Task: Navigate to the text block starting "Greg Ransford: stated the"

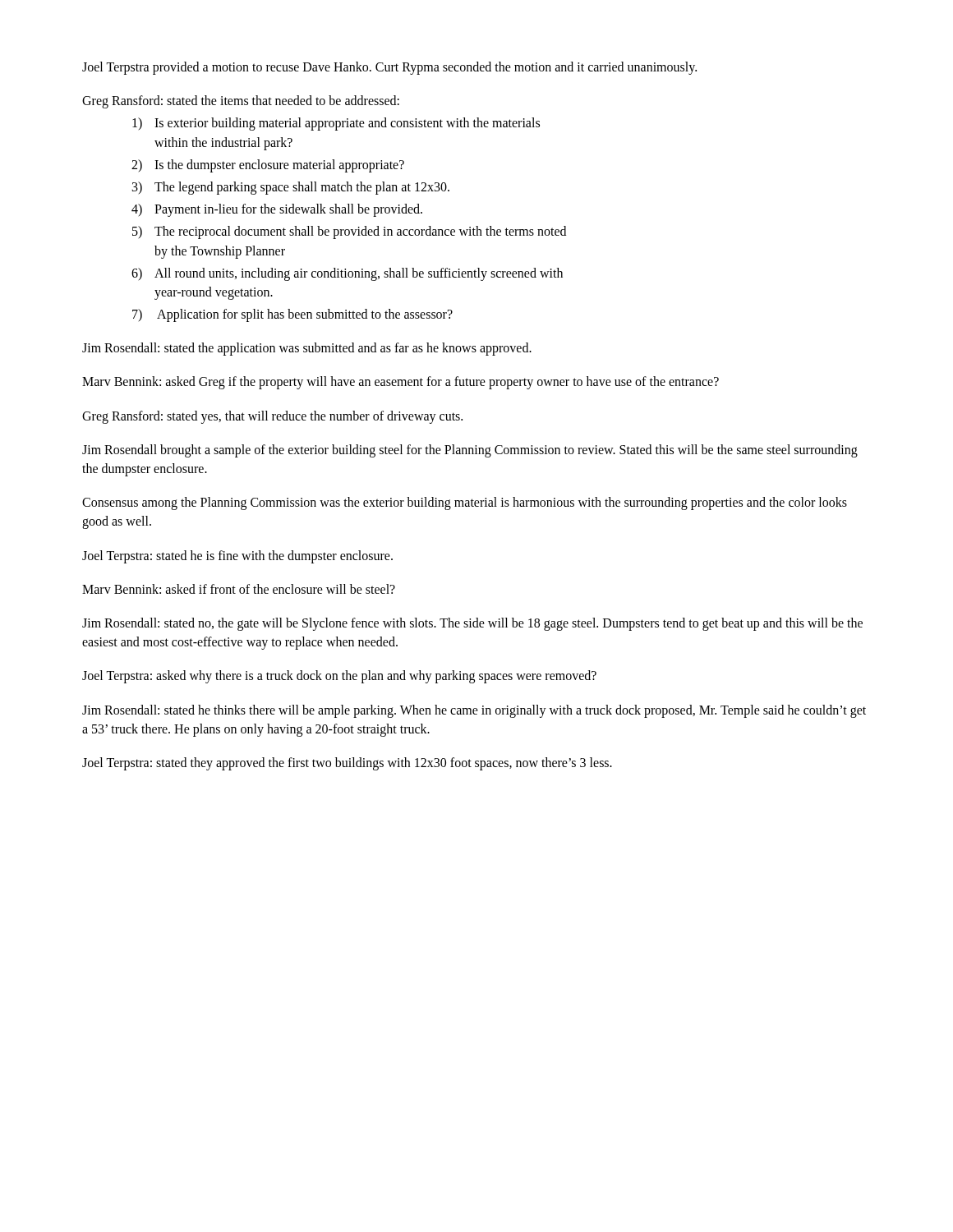Action: 241,101
